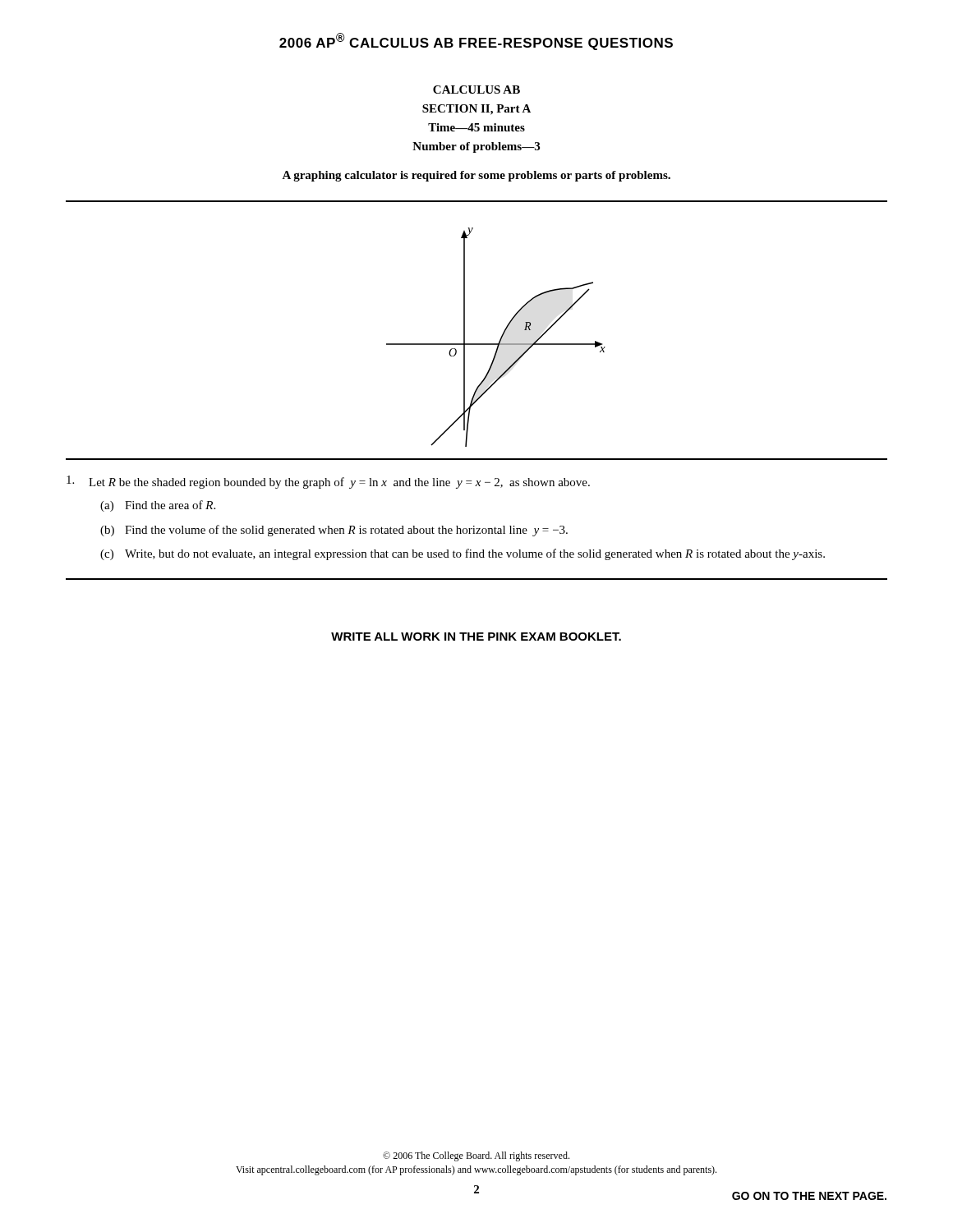Where does it say "(a) Find the area of R."?
Viewport: 953px width, 1232px height.
click(158, 506)
